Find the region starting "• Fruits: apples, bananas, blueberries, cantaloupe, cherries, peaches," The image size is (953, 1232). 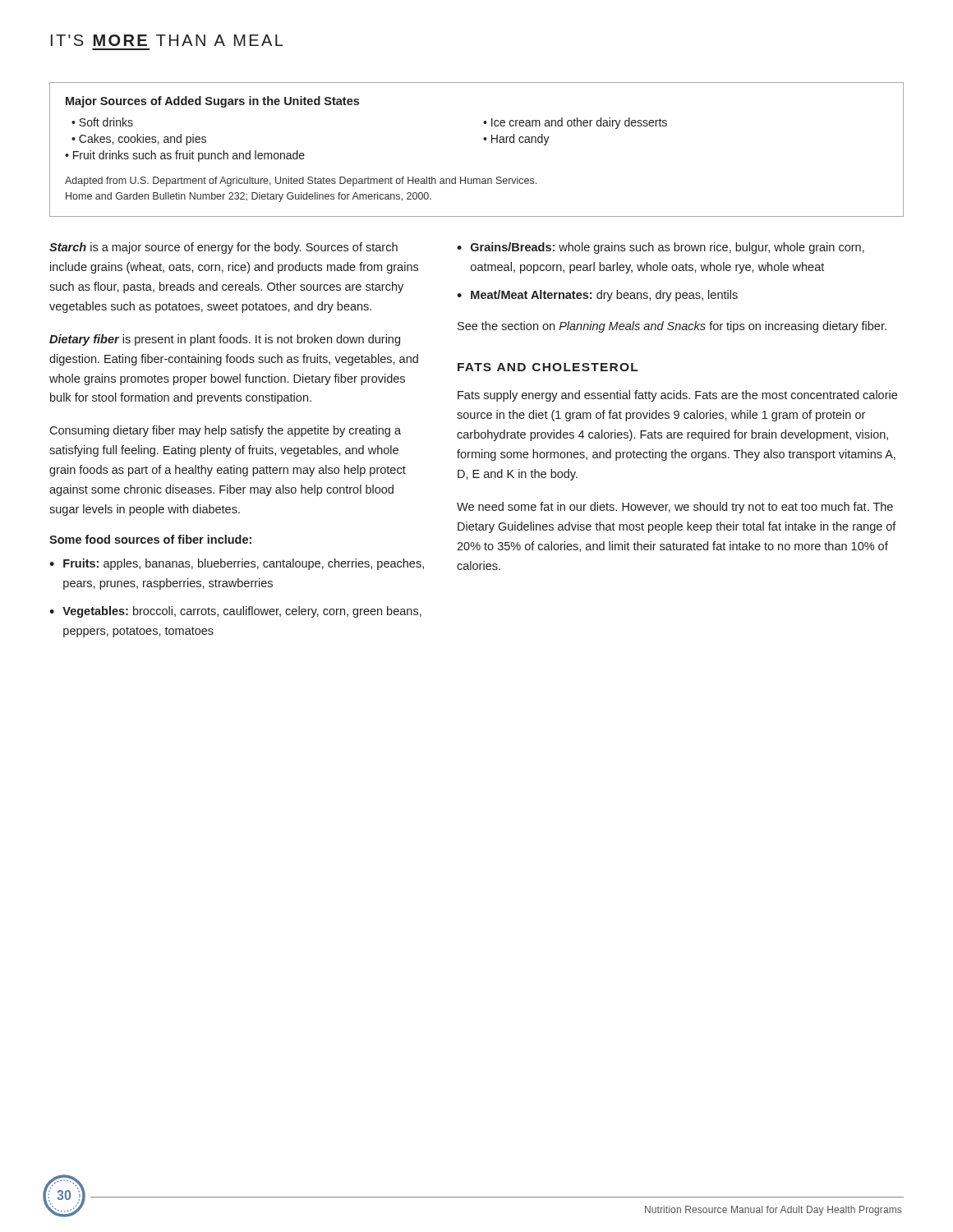pyautogui.click(x=238, y=574)
